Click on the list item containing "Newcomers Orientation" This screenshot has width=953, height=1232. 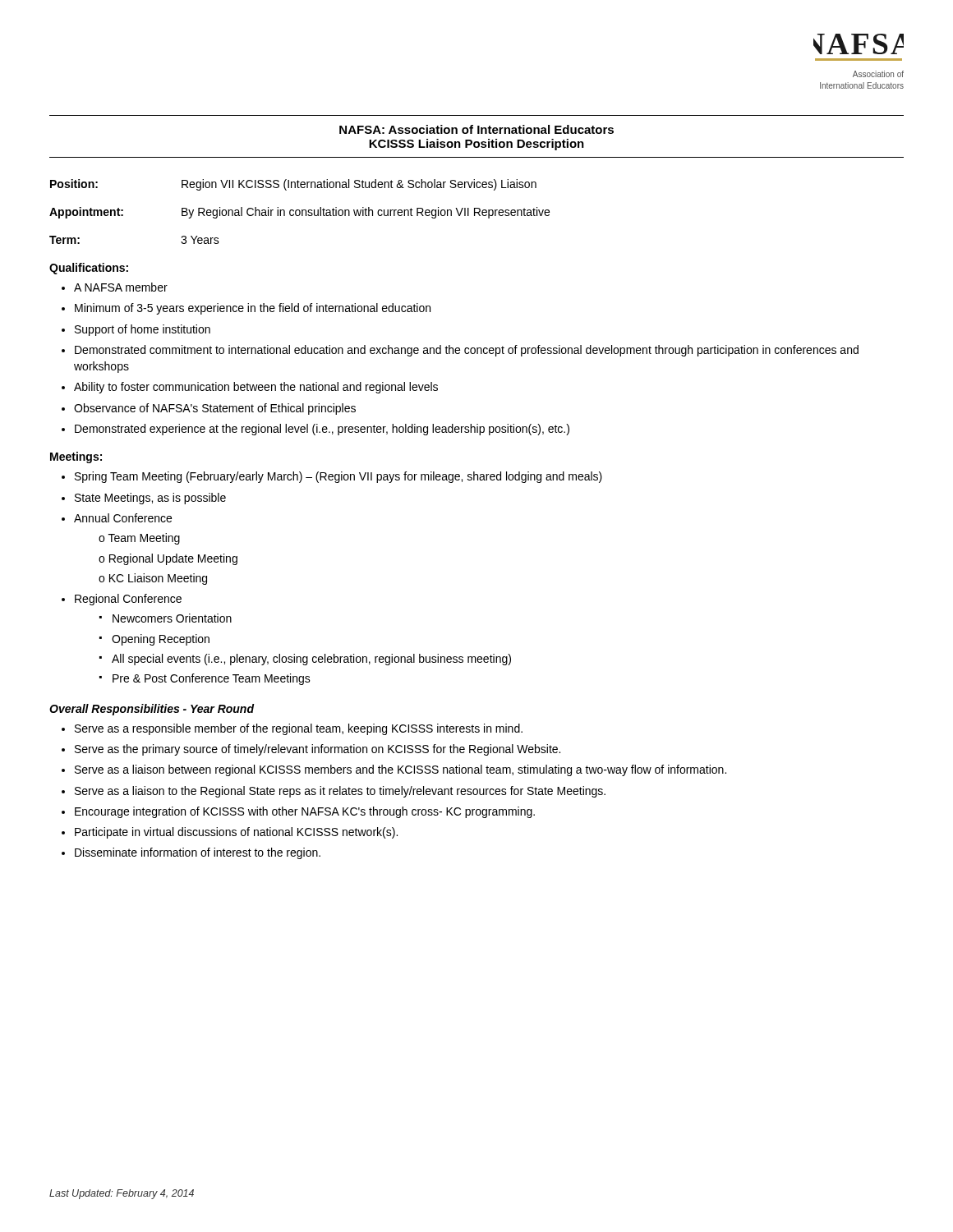[172, 619]
